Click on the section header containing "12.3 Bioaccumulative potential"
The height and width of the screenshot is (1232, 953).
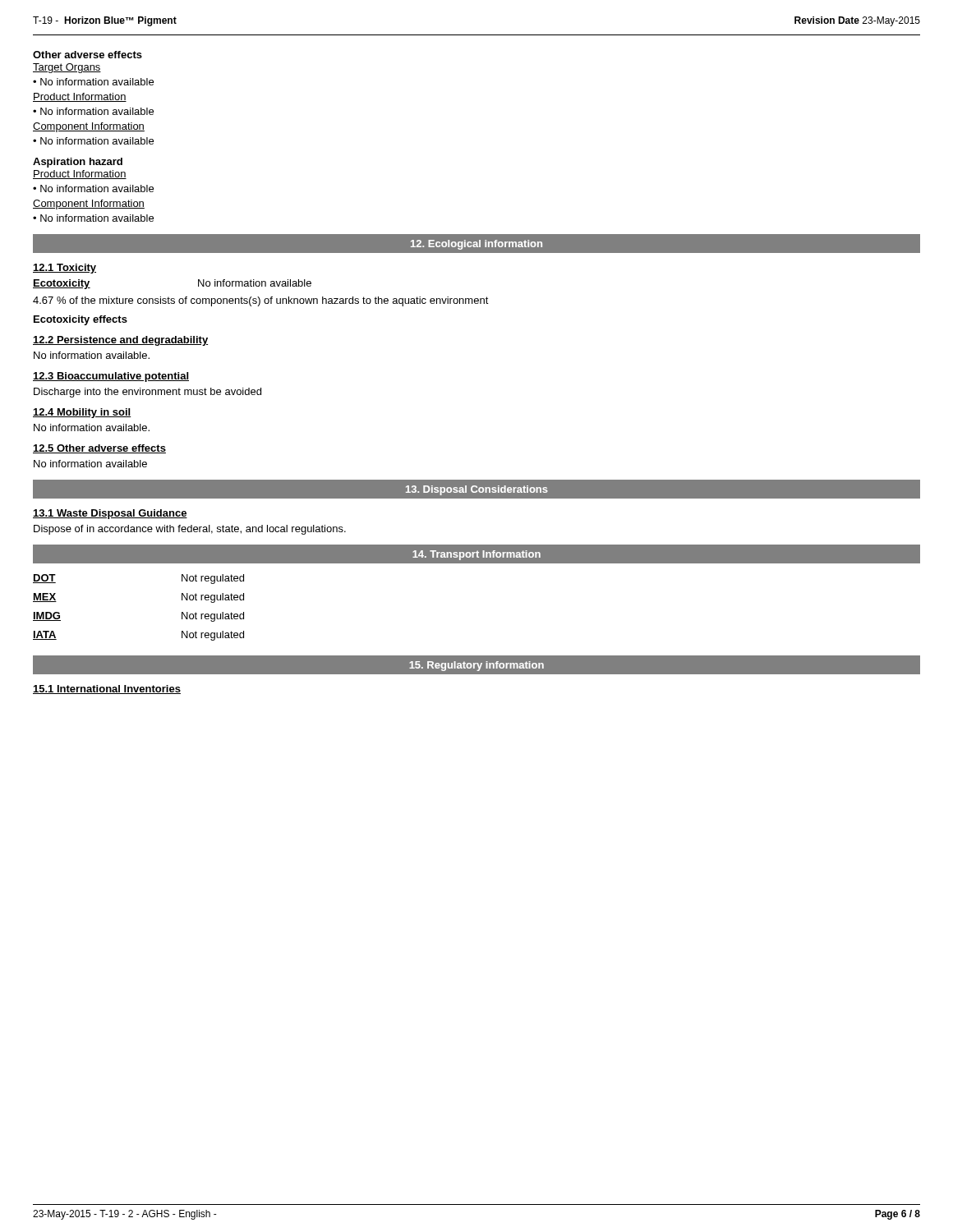click(x=111, y=377)
